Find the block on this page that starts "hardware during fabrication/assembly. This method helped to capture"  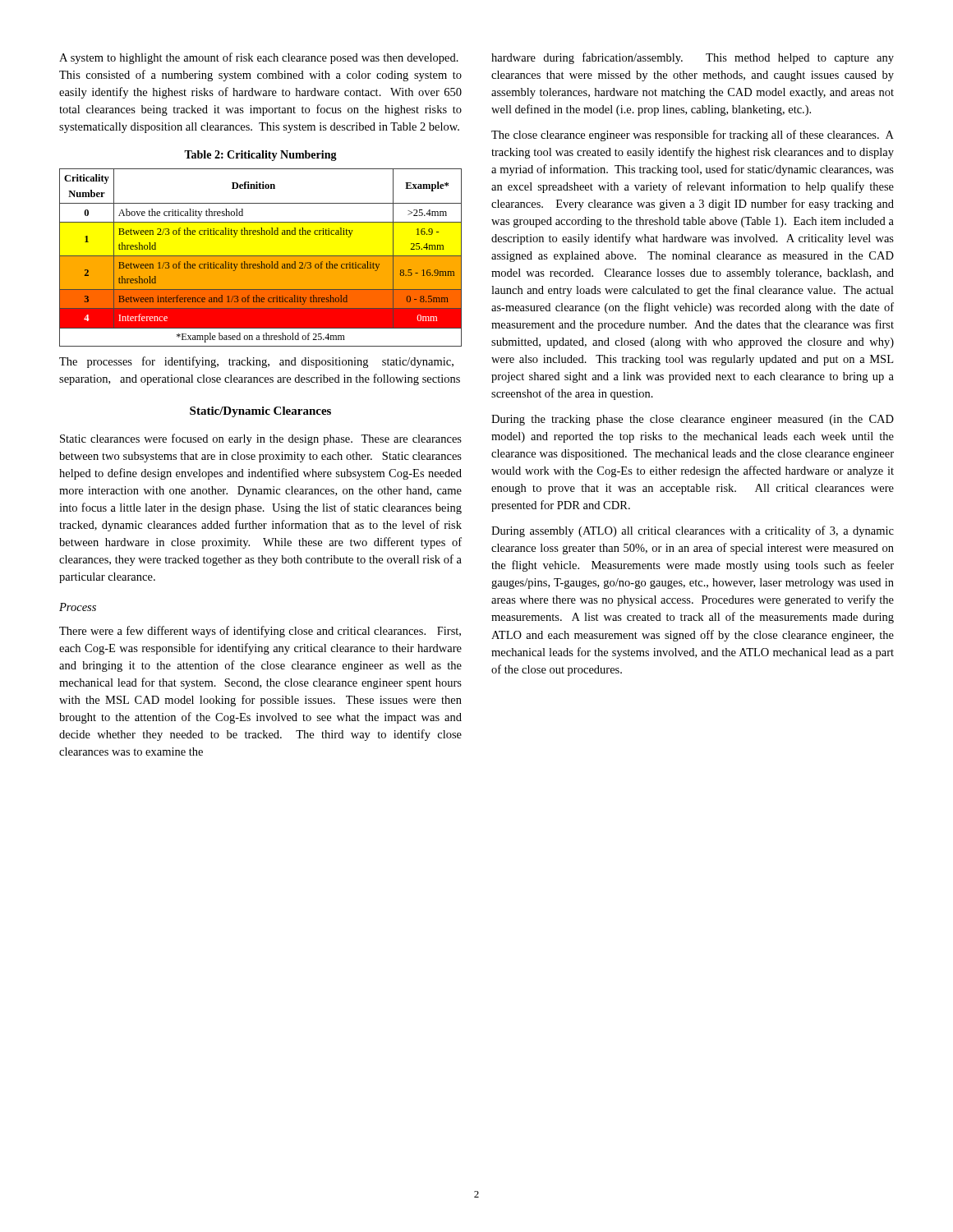pyautogui.click(x=693, y=364)
